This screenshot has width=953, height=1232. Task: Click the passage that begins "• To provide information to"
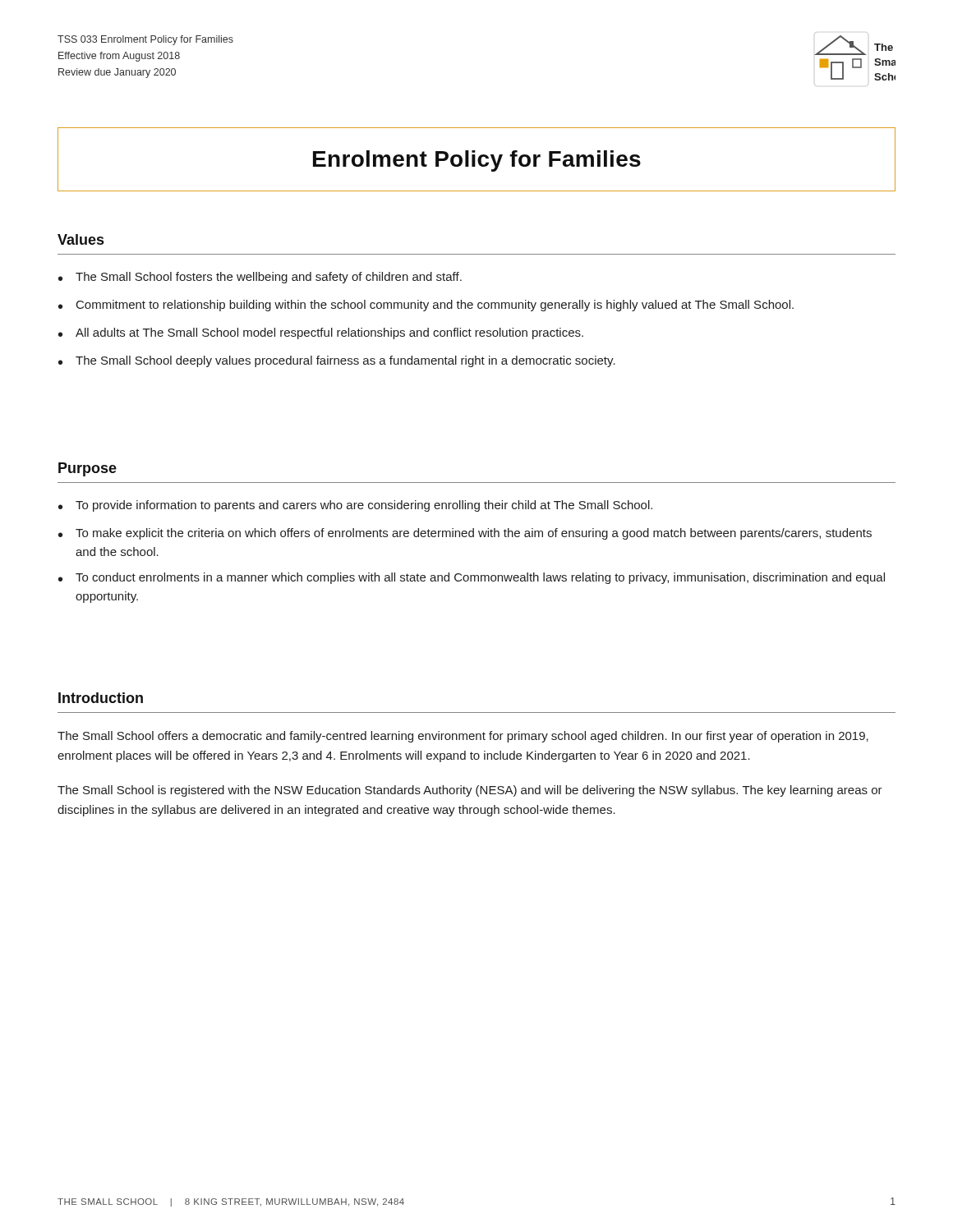click(476, 506)
